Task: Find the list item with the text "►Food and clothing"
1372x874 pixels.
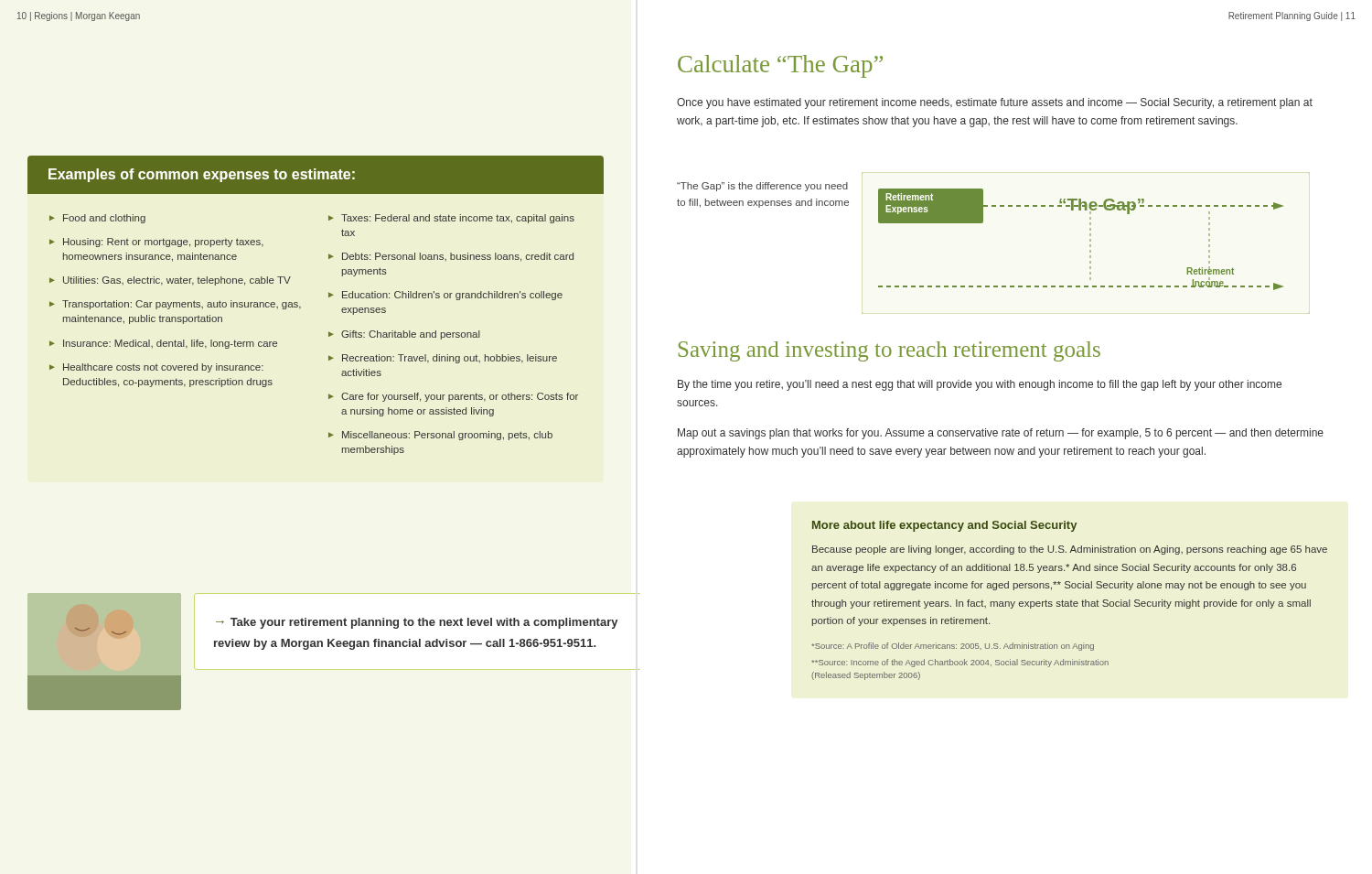Action: [97, 218]
